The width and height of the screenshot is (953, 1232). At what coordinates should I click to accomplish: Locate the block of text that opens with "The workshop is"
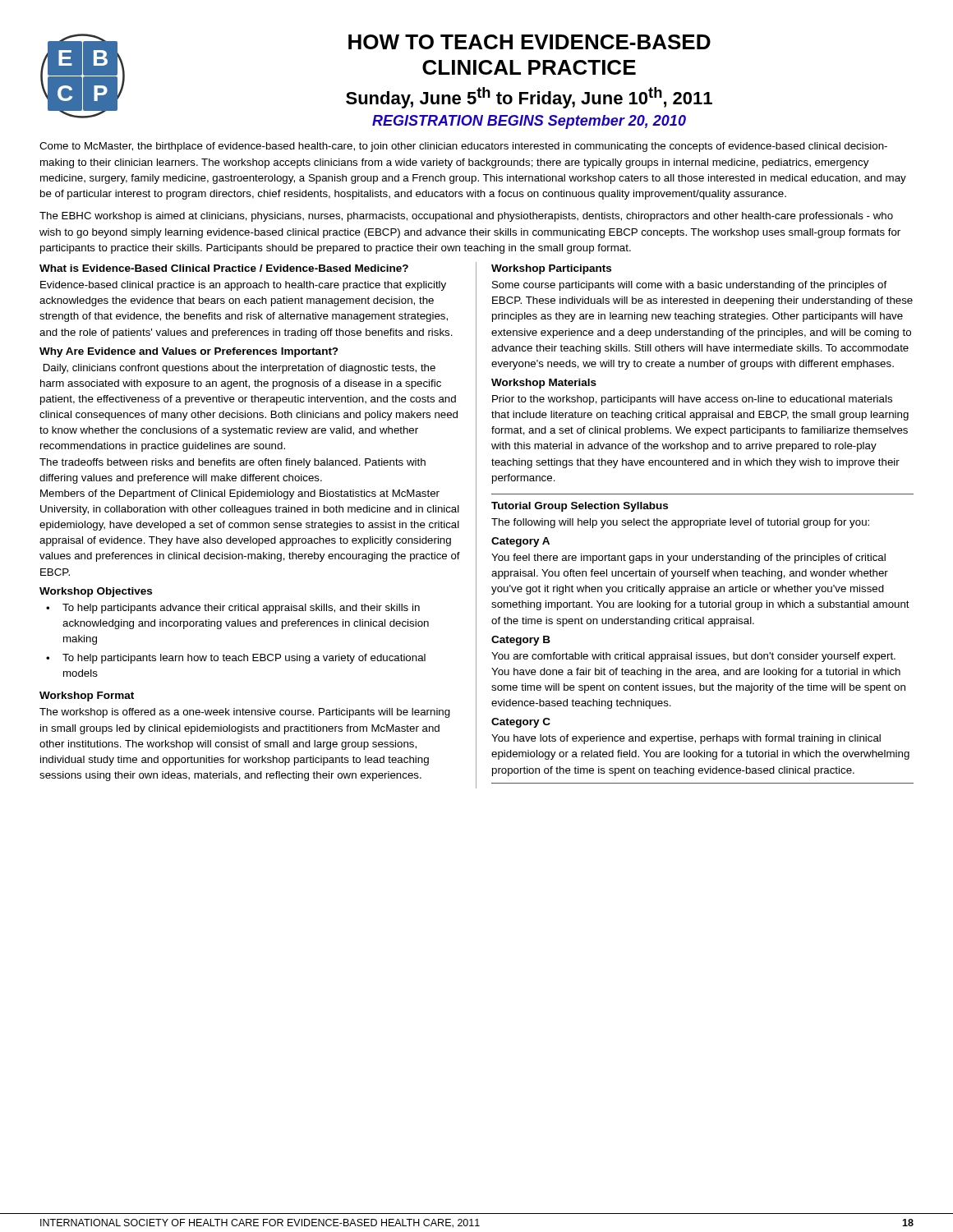click(x=245, y=743)
